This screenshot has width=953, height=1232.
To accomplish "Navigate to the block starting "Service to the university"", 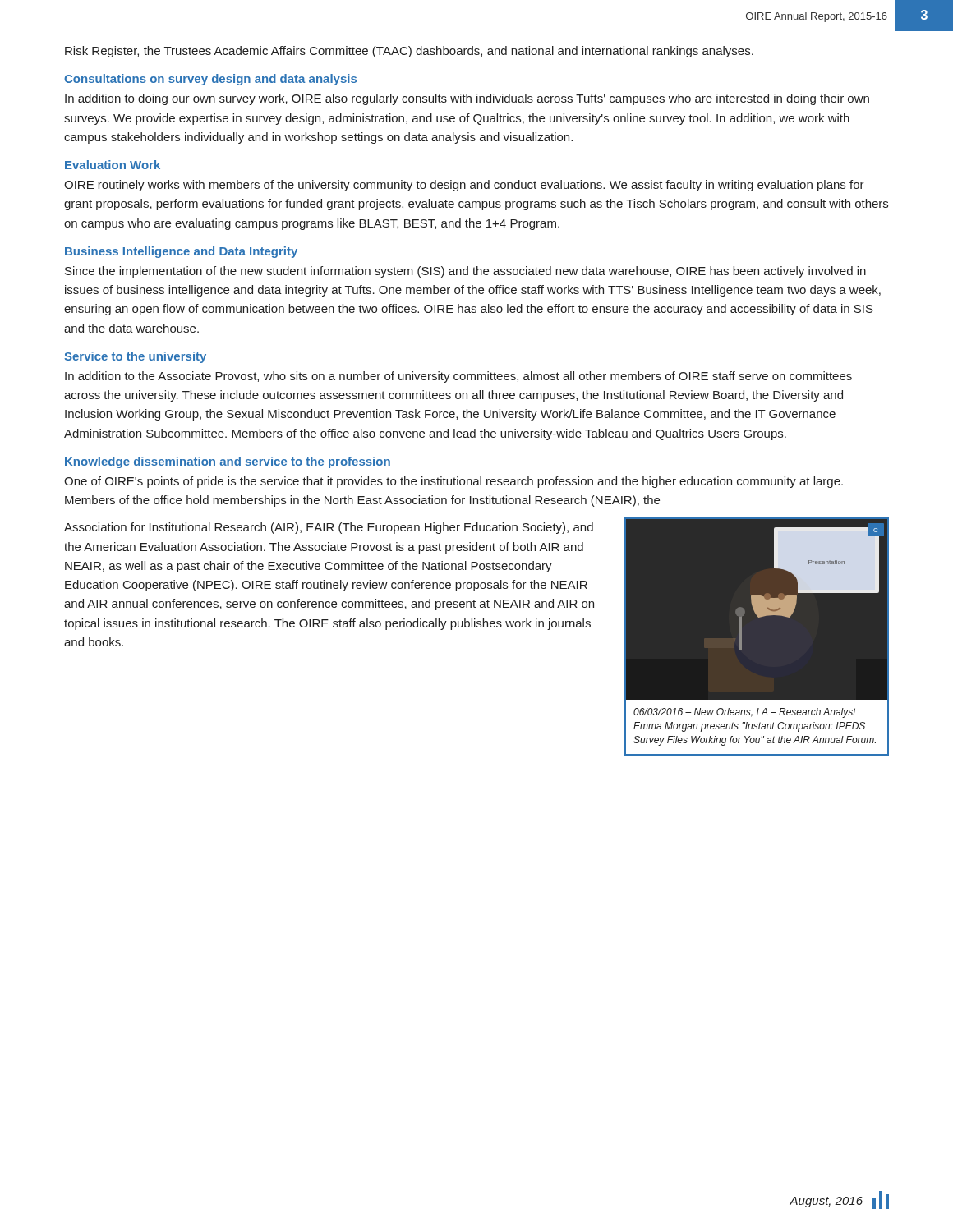I will pos(135,356).
